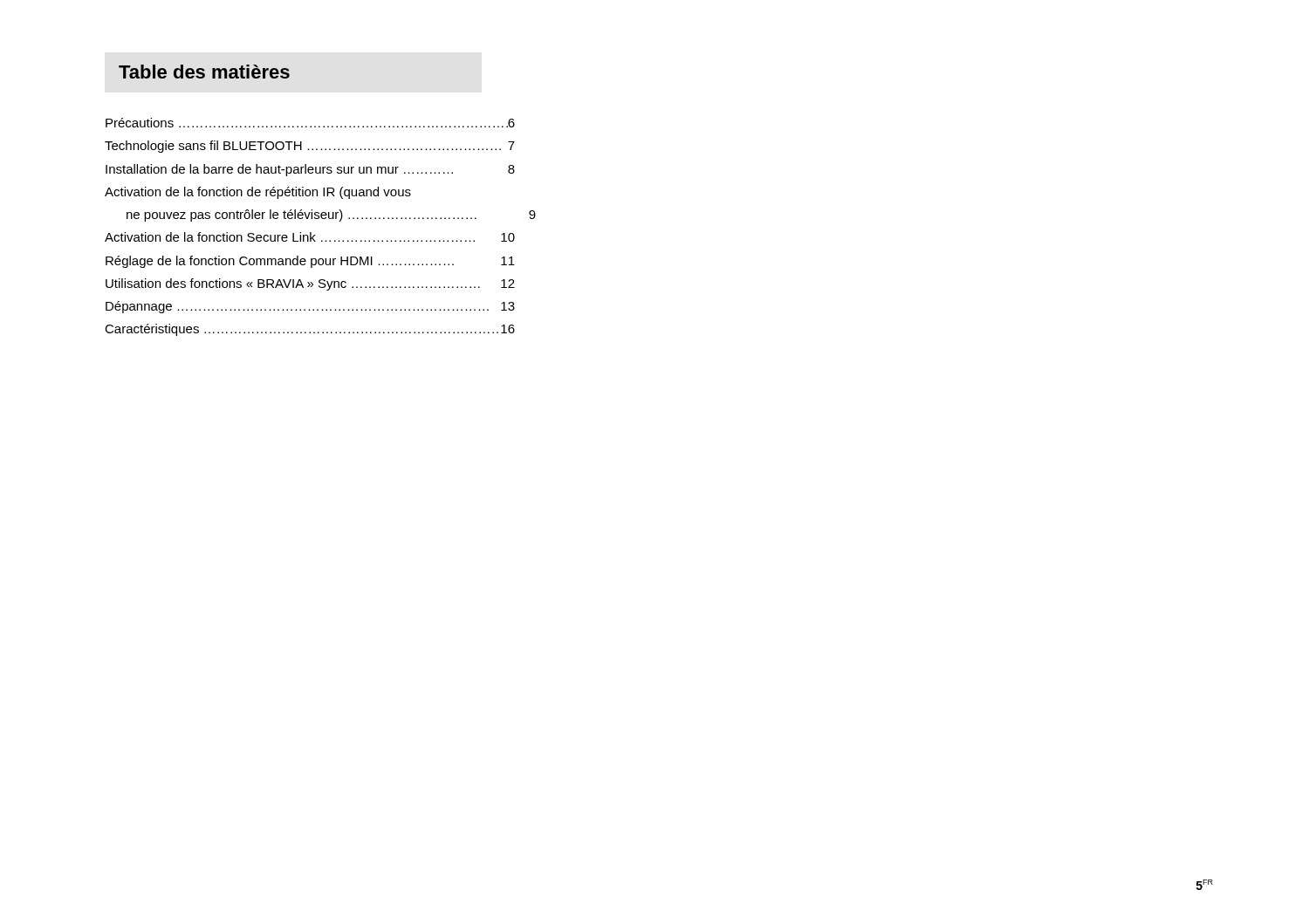
Task: Locate the list item that reads "Dépannage ………………………………………………………………13"
Action: coord(310,306)
